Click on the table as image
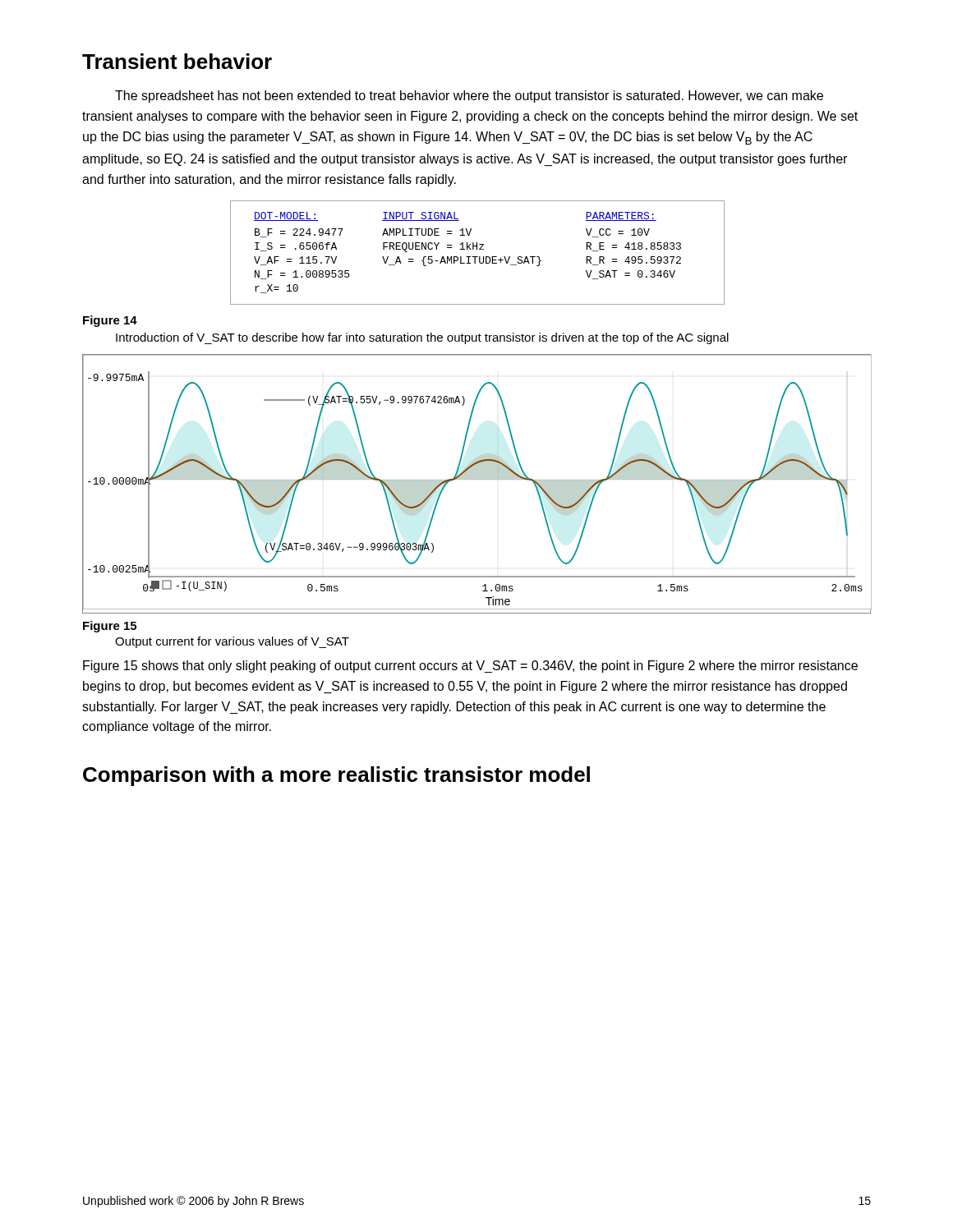Screen dimensions: 1232x953 pos(476,253)
